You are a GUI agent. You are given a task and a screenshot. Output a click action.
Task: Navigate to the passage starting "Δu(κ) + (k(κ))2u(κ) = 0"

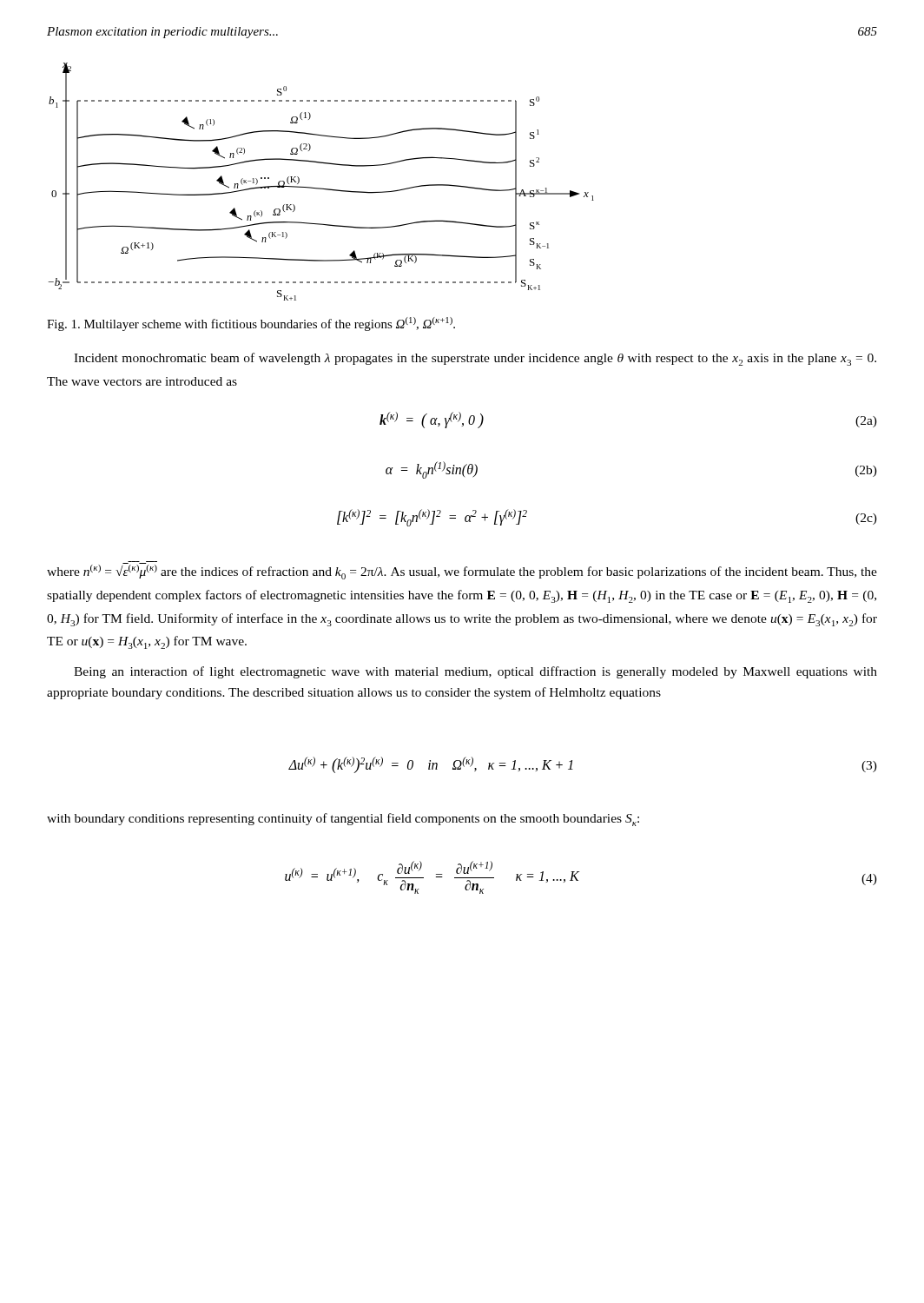[x=462, y=765]
